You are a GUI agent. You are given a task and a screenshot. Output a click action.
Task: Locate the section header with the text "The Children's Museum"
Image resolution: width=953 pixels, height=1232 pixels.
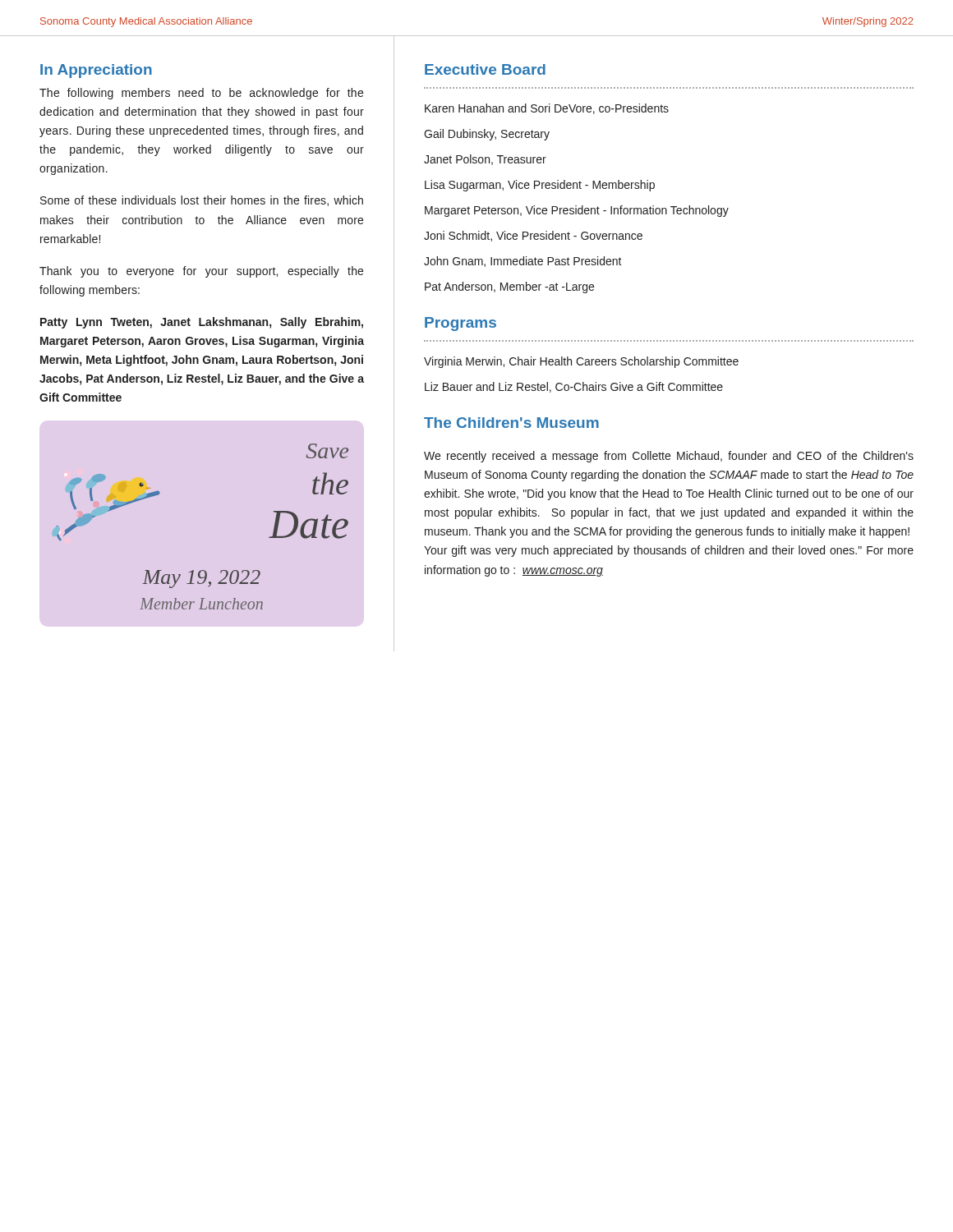512,423
